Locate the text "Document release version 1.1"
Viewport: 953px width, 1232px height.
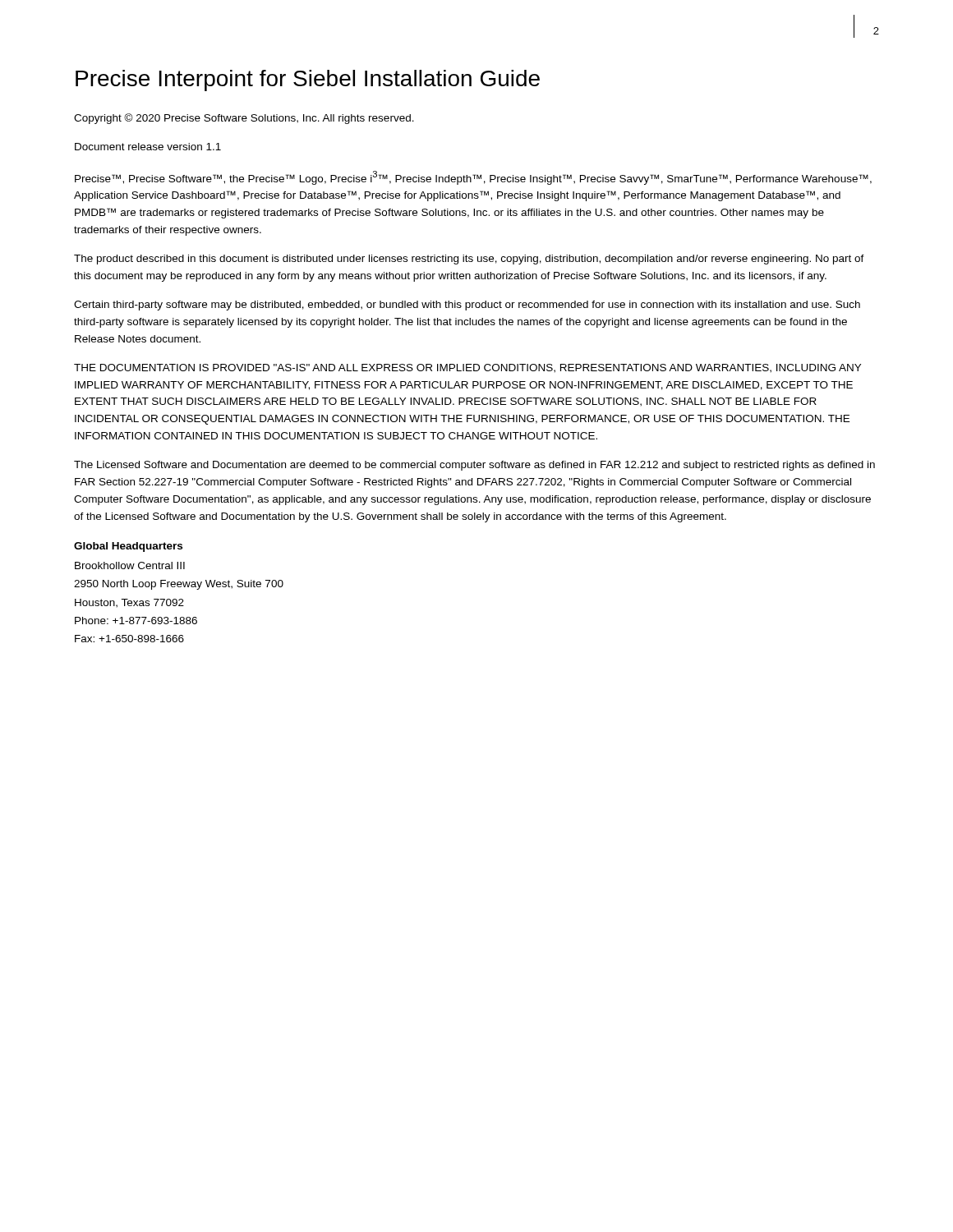tap(148, 146)
